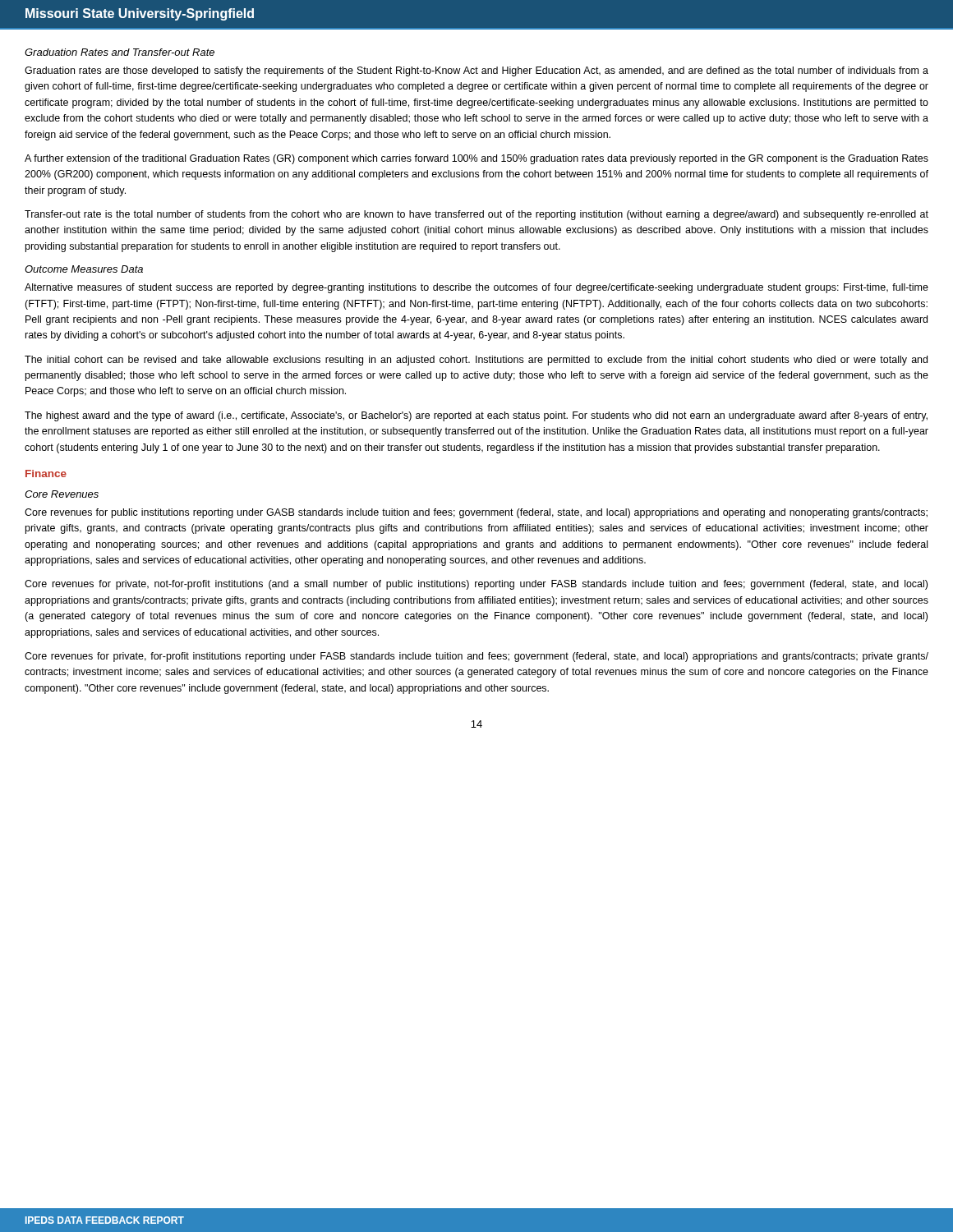The image size is (953, 1232).
Task: Point to the element starting "A further extension of the traditional"
Action: click(x=476, y=174)
